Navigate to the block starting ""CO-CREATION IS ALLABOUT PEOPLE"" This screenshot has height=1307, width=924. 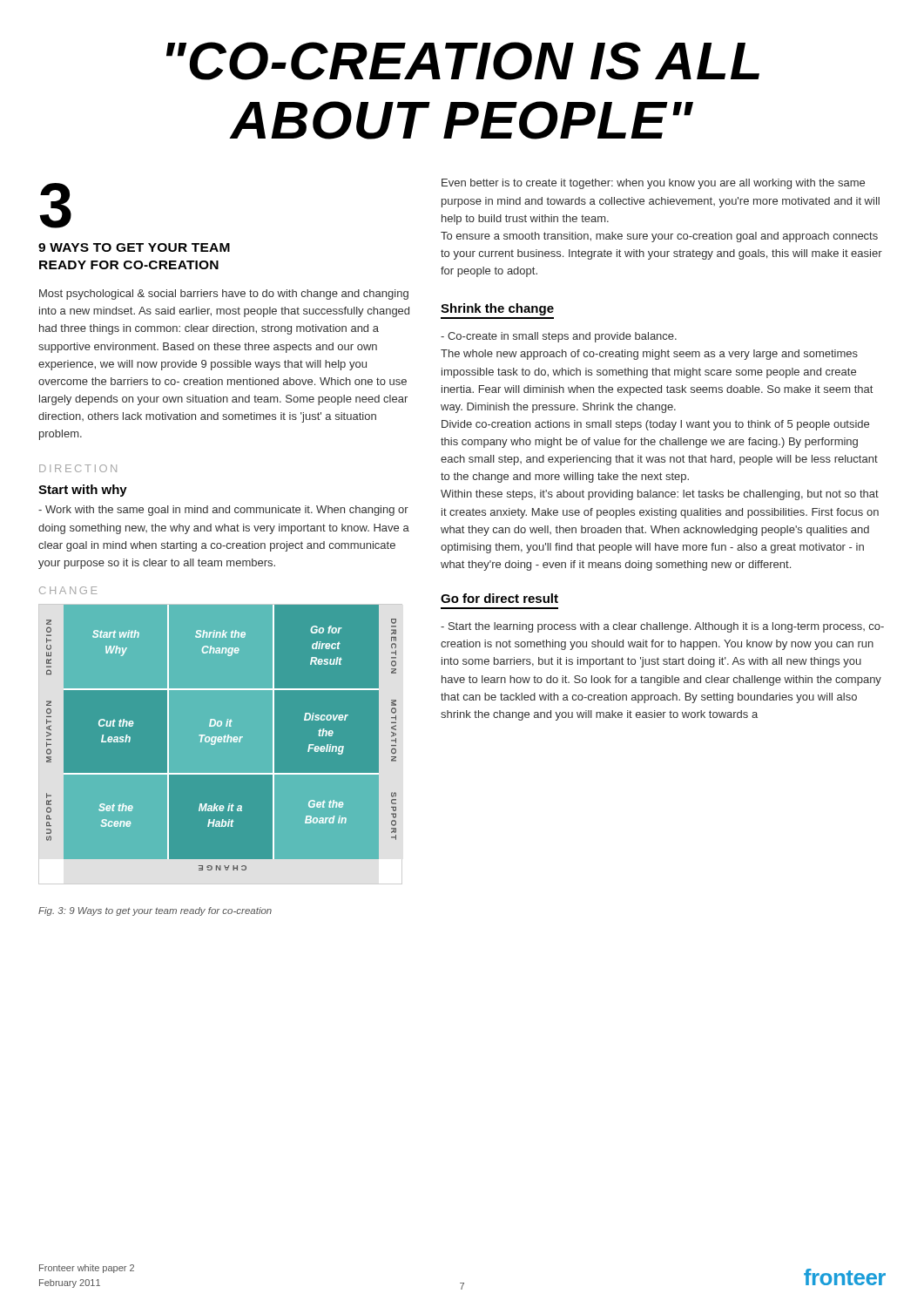tap(462, 90)
